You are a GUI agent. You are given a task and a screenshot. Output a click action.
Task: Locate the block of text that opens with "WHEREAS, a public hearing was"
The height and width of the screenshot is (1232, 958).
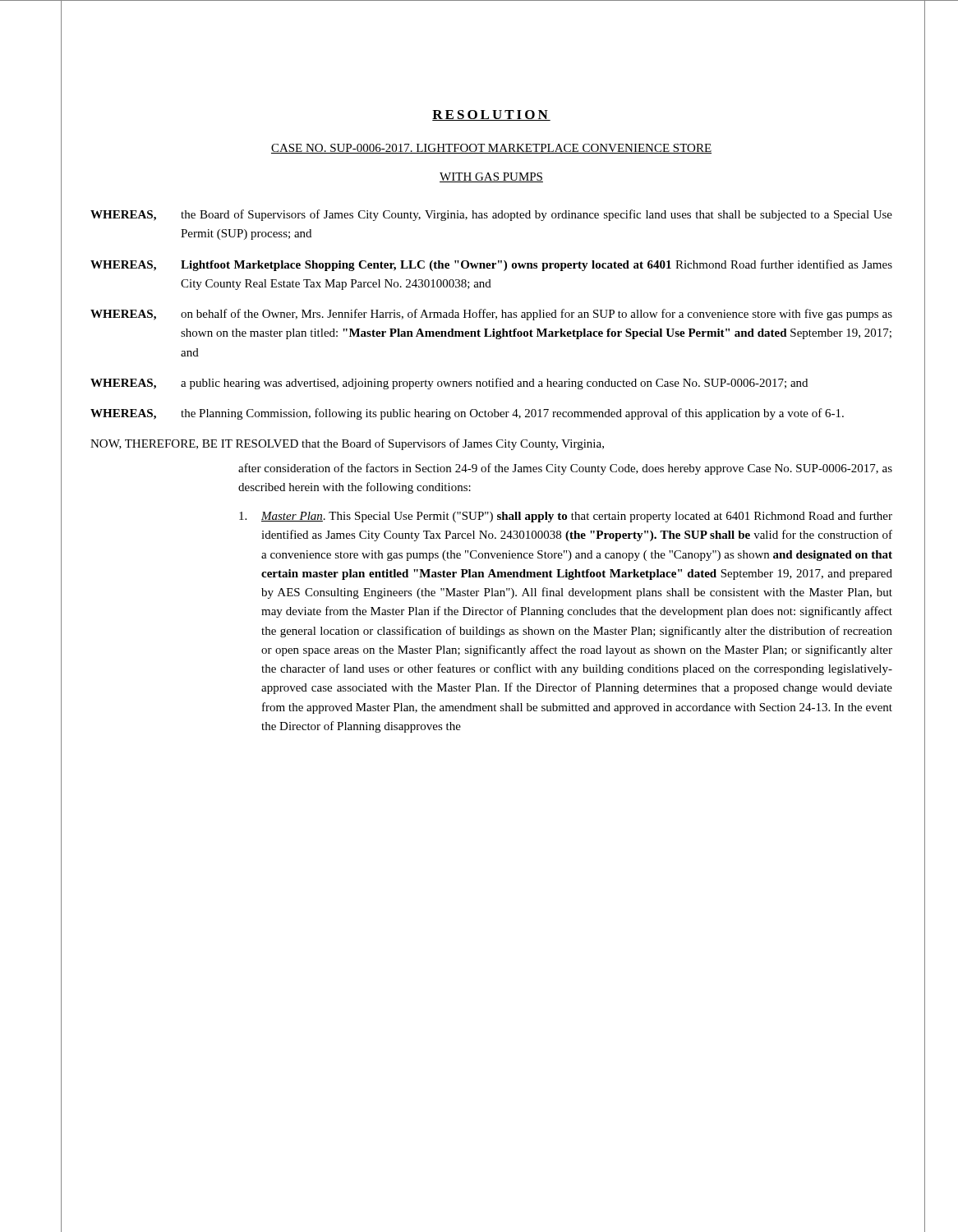tap(491, 383)
